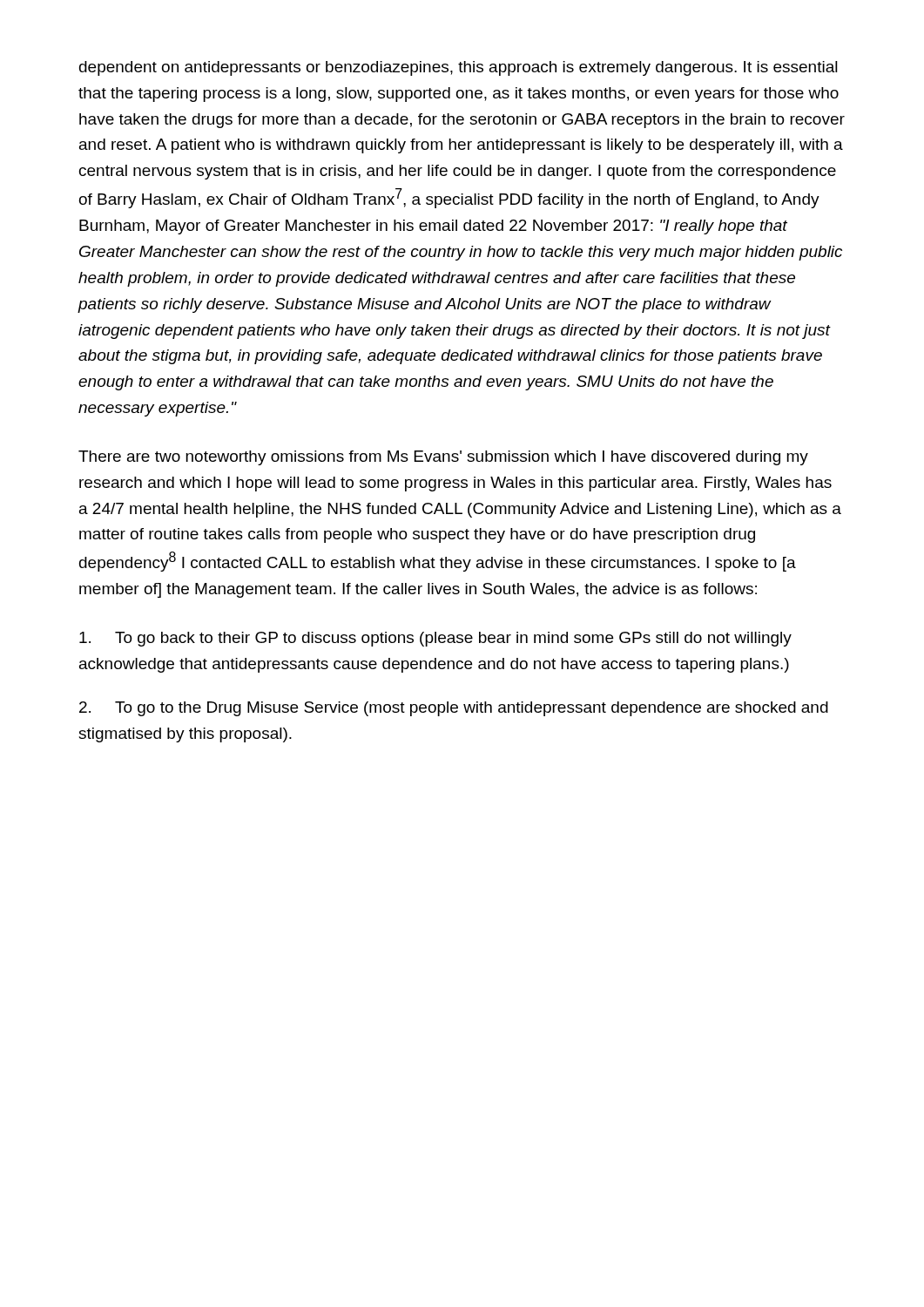Find the element starting "2. To go to the Drug Misuse"
The height and width of the screenshot is (1307, 924).
click(x=453, y=720)
